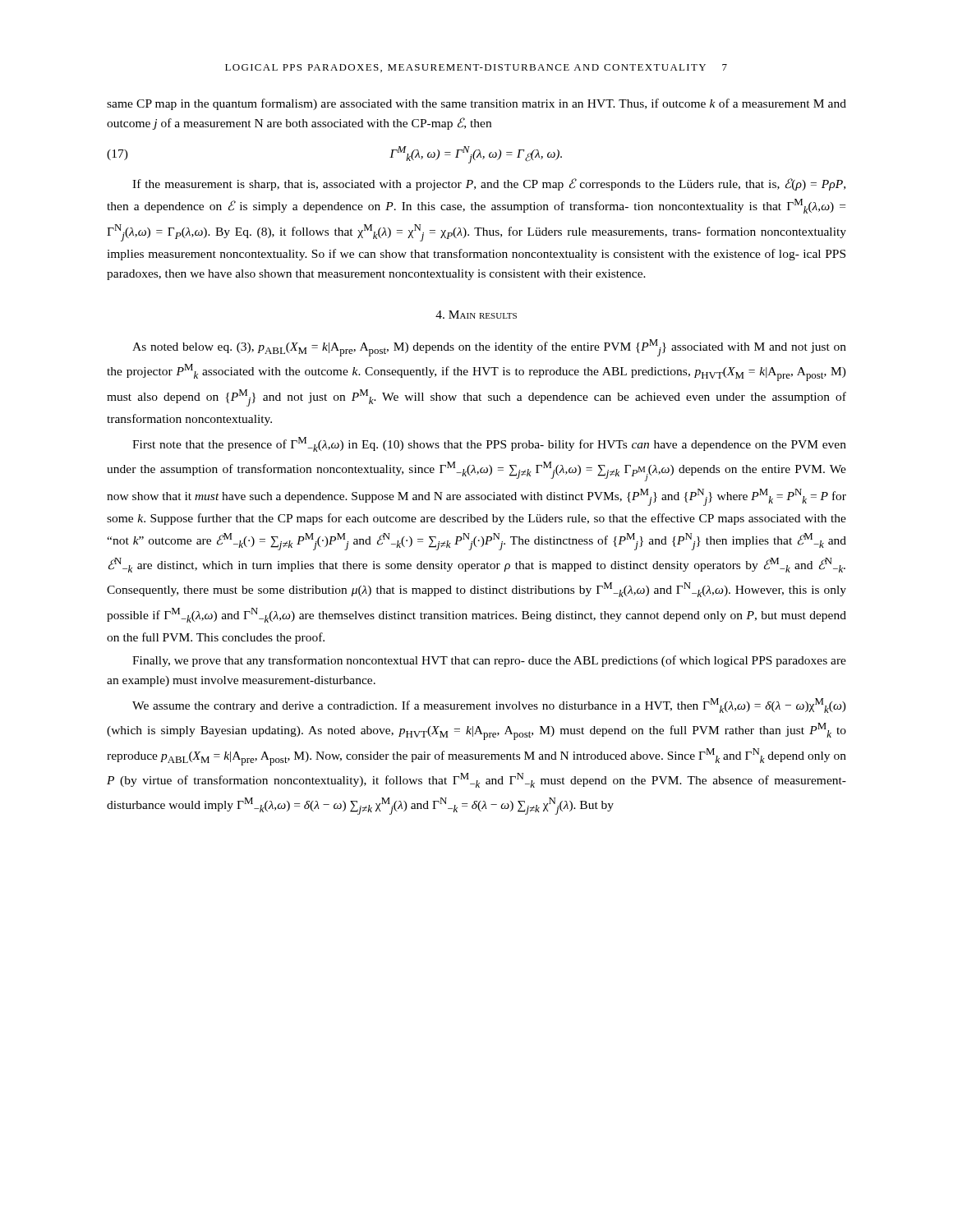Viewport: 953px width, 1232px height.
Task: Point to the block beginning "same CP map in the"
Action: 476,113
